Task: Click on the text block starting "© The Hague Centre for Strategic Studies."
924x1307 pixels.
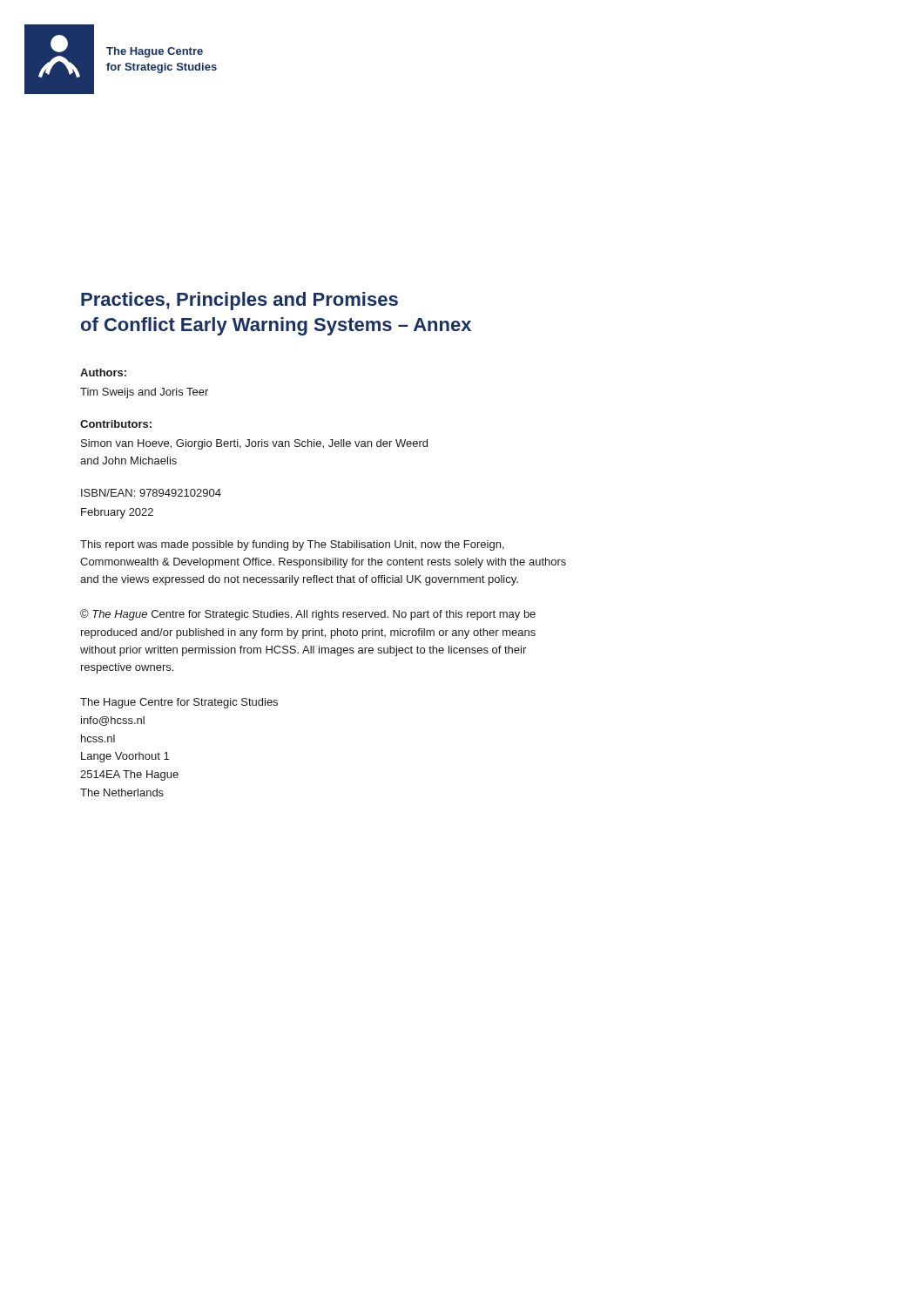Action: [324, 641]
